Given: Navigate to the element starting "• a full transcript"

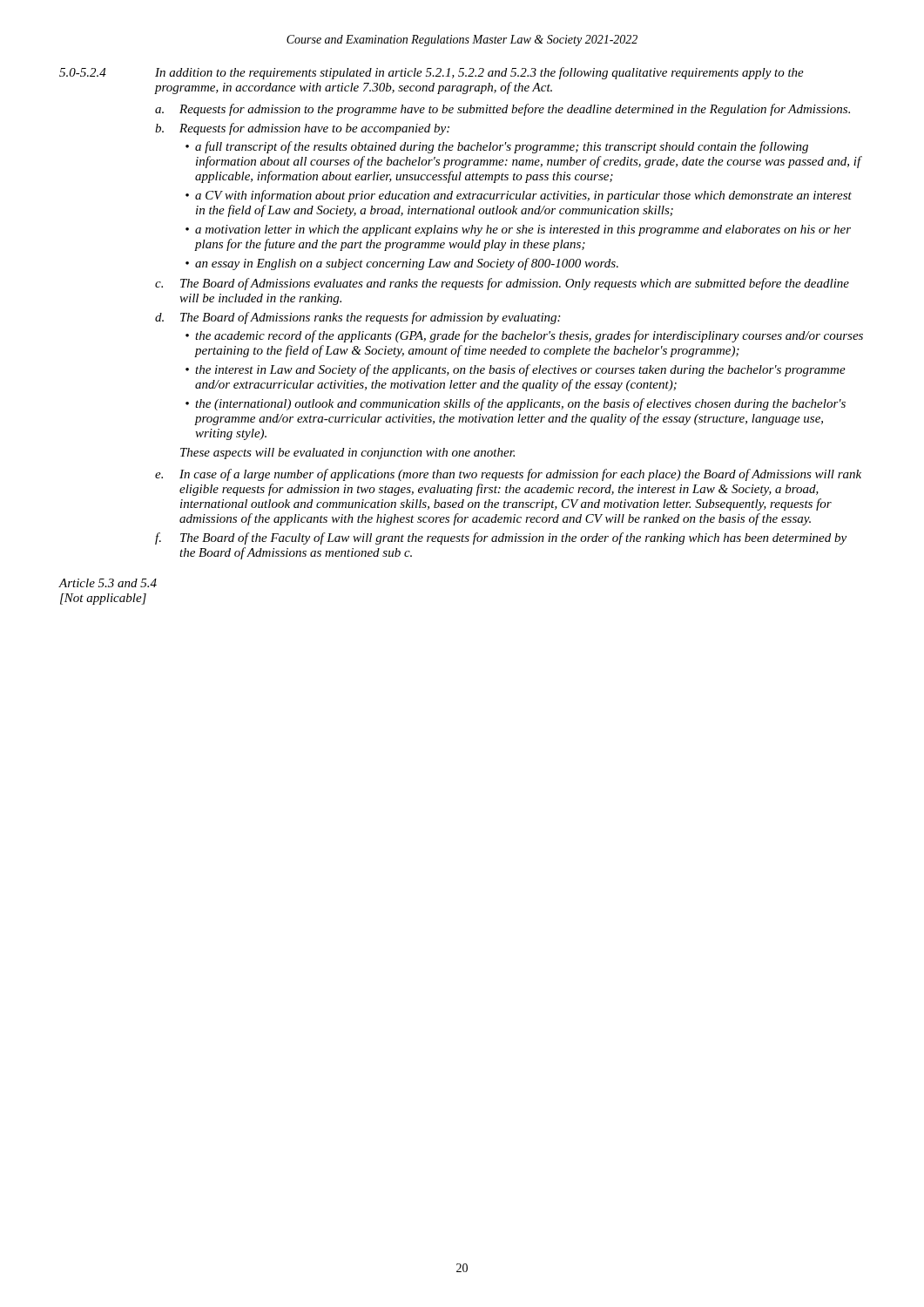Looking at the screenshot, I should (522, 162).
